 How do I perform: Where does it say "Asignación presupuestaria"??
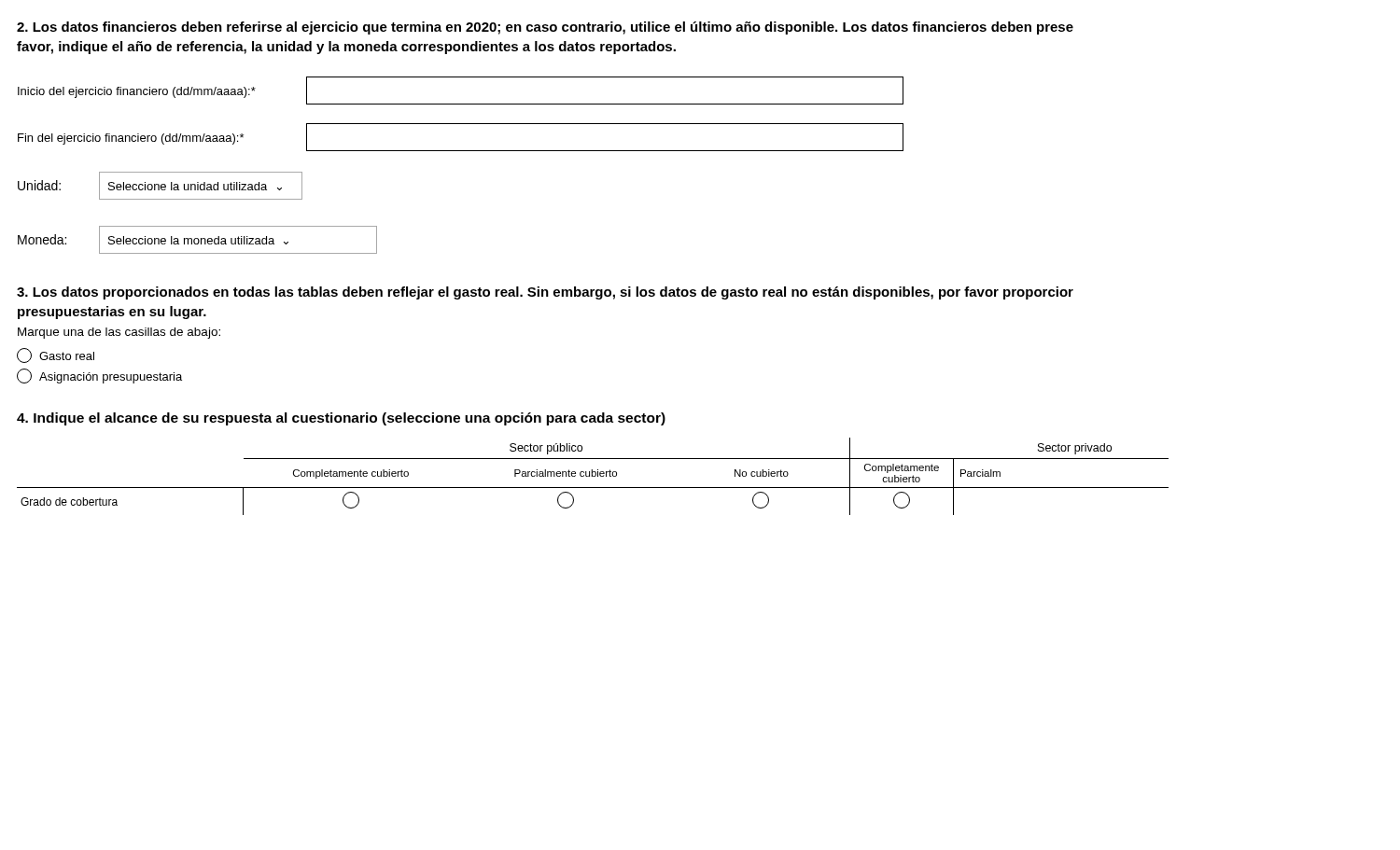click(x=99, y=376)
